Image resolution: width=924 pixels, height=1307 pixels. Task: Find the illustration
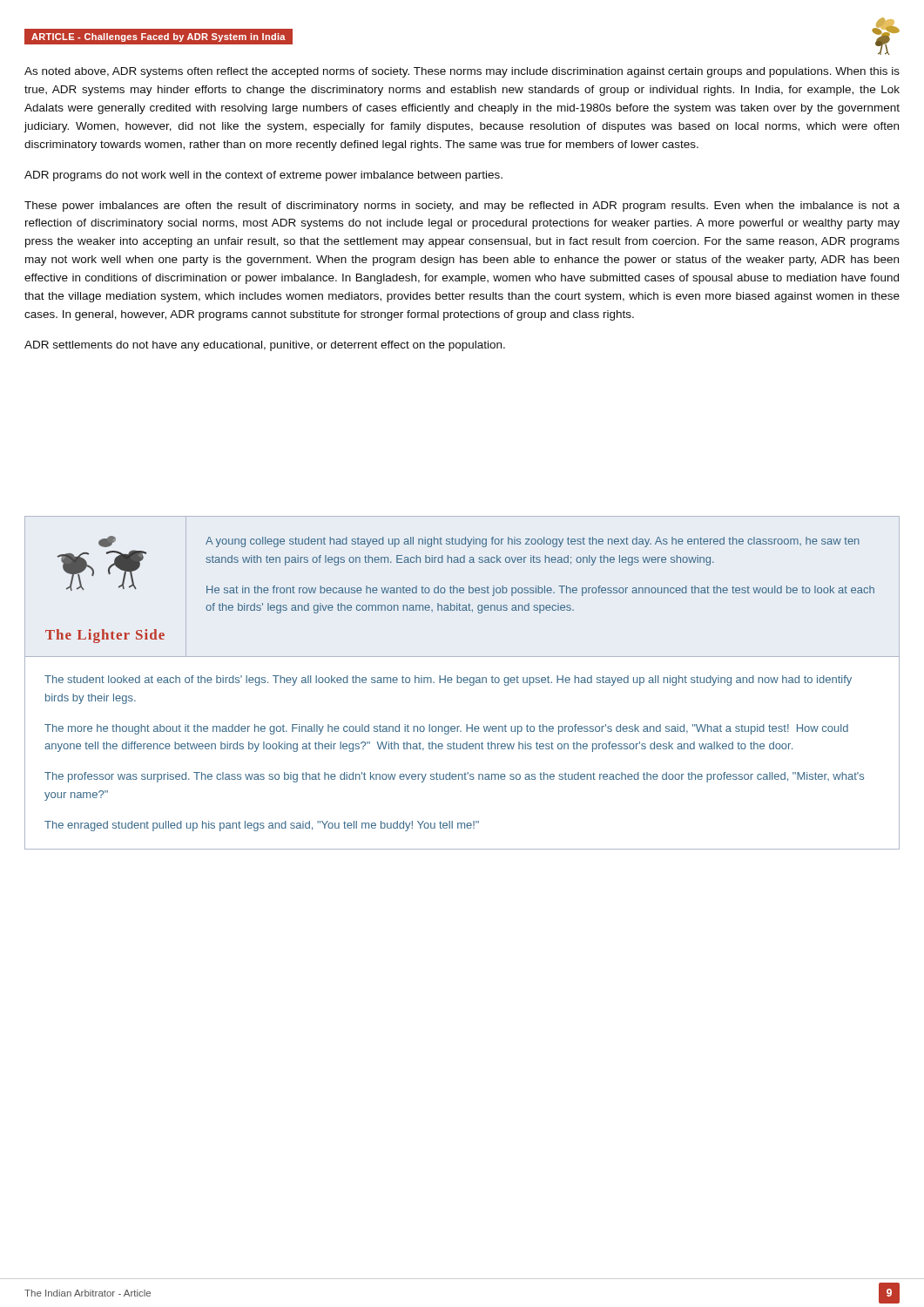105,575
